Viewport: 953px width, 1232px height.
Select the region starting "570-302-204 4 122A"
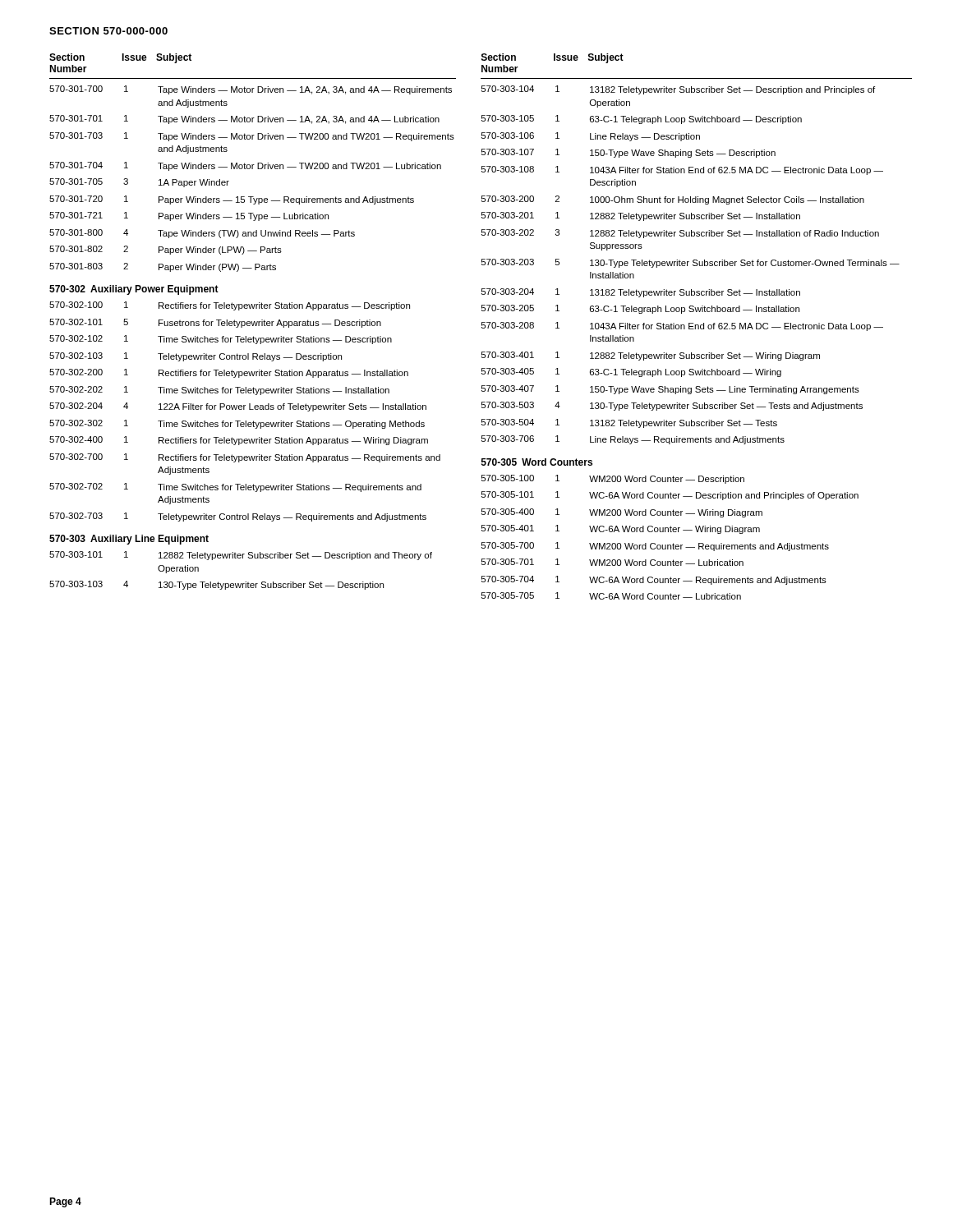(x=253, y=407)
